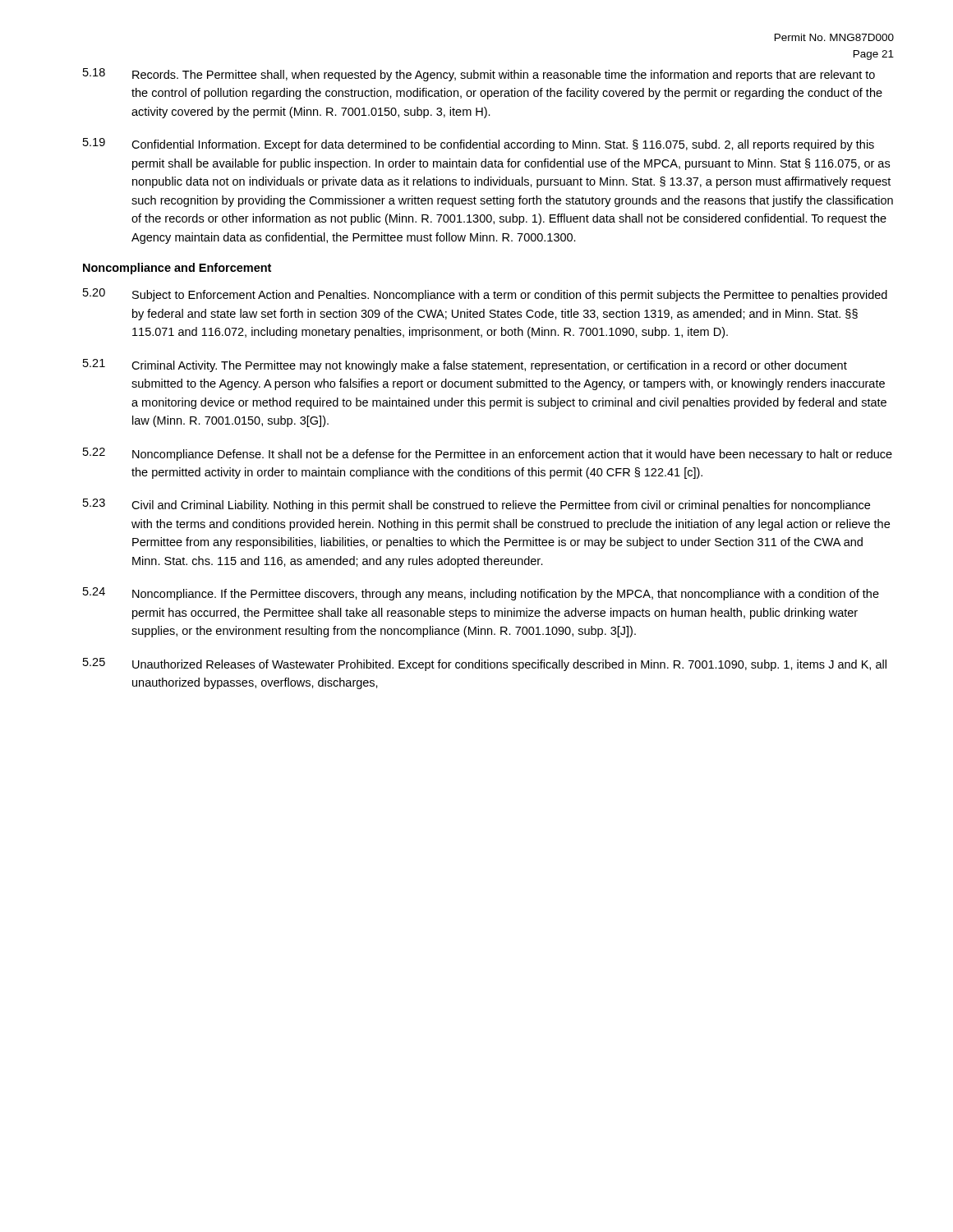Where is the passage that starts "5.22 Noncompliance Defense. It"?
The image size is (953, 1232).
pyautogui.click(x=488, y=463)
